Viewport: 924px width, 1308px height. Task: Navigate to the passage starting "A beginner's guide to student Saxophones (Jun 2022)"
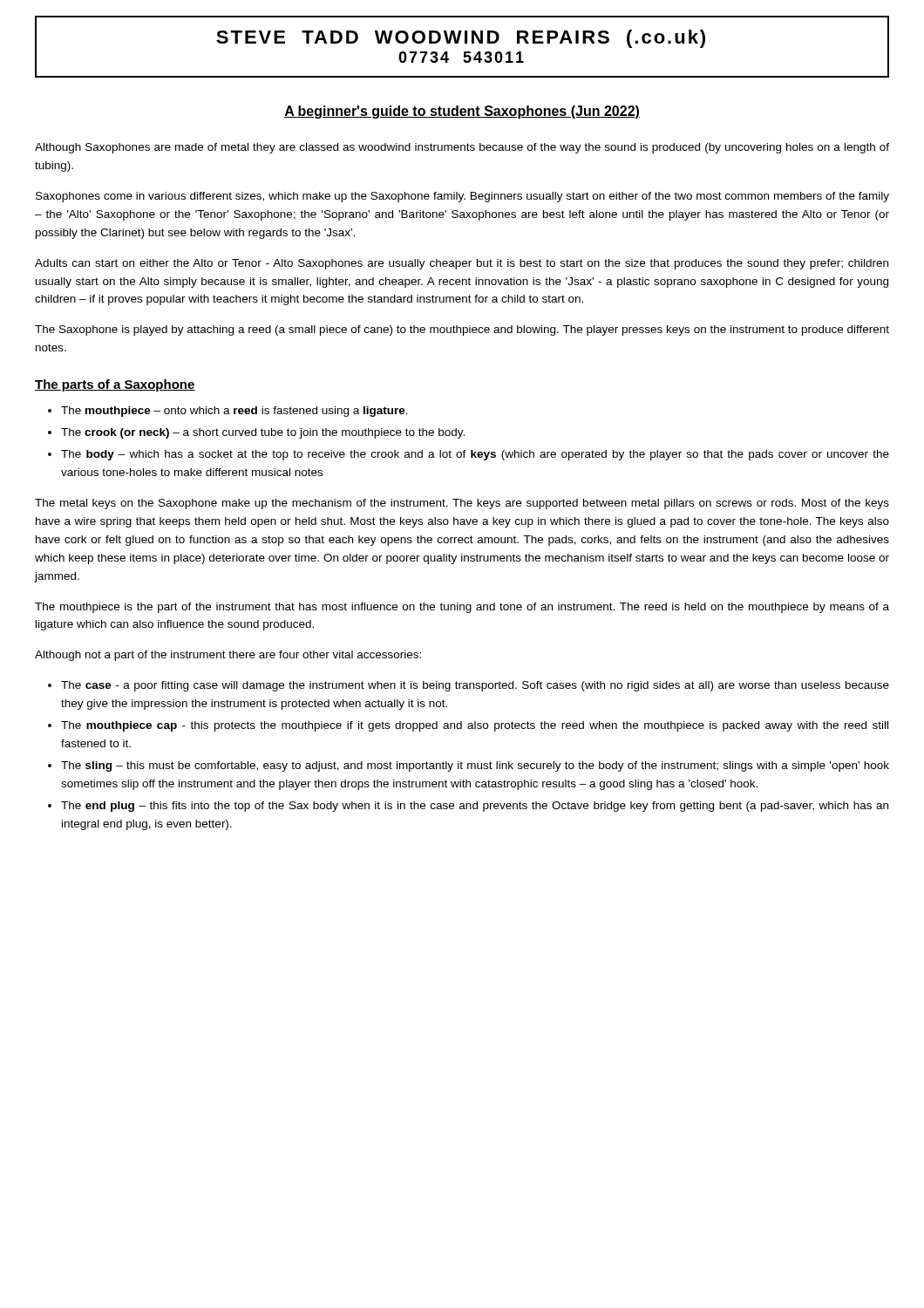(x=462, y=111)
